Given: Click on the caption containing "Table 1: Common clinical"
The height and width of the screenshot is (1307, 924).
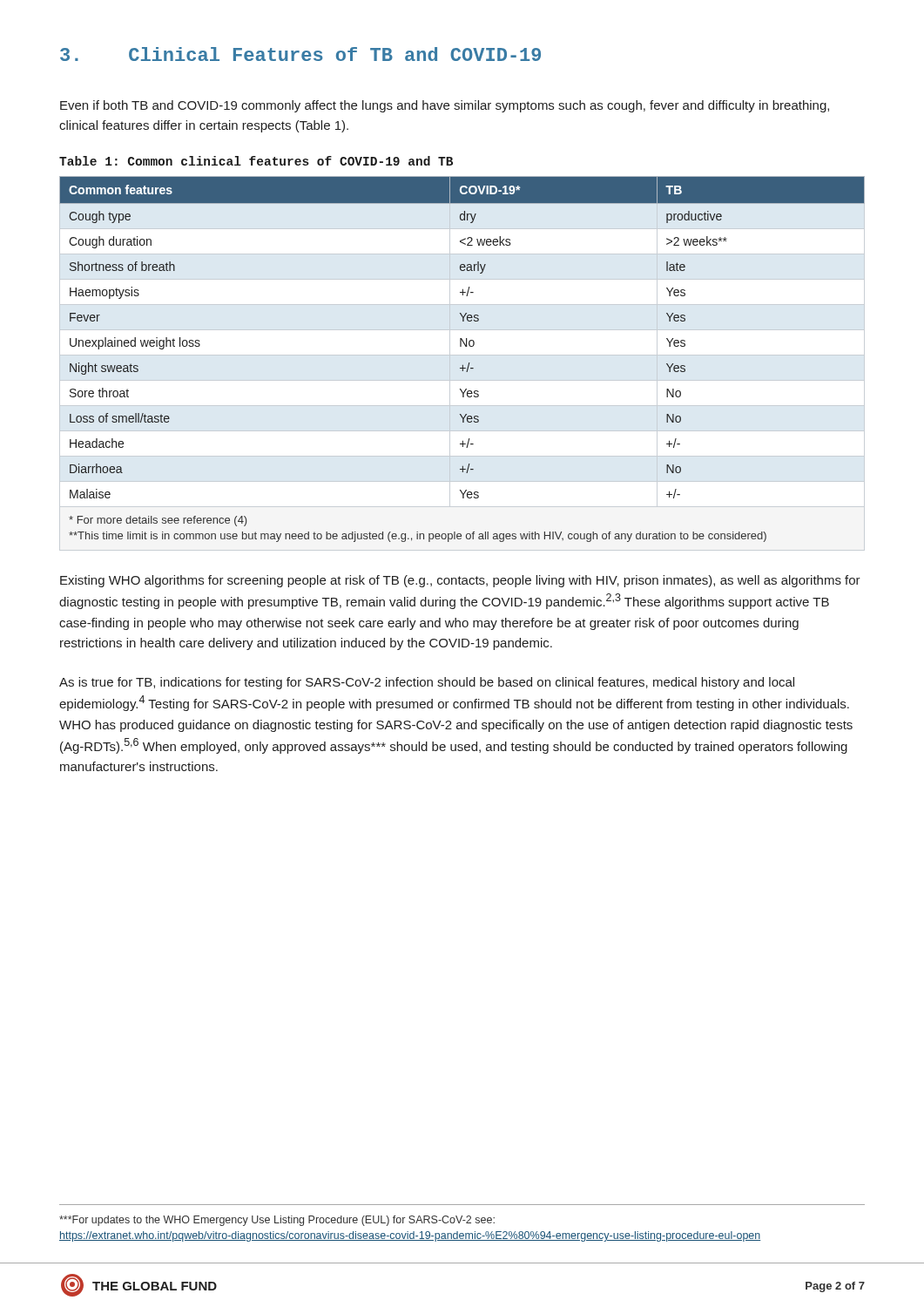Looking at the screenshot, I should pyautogui.click(x=256, y=162).
